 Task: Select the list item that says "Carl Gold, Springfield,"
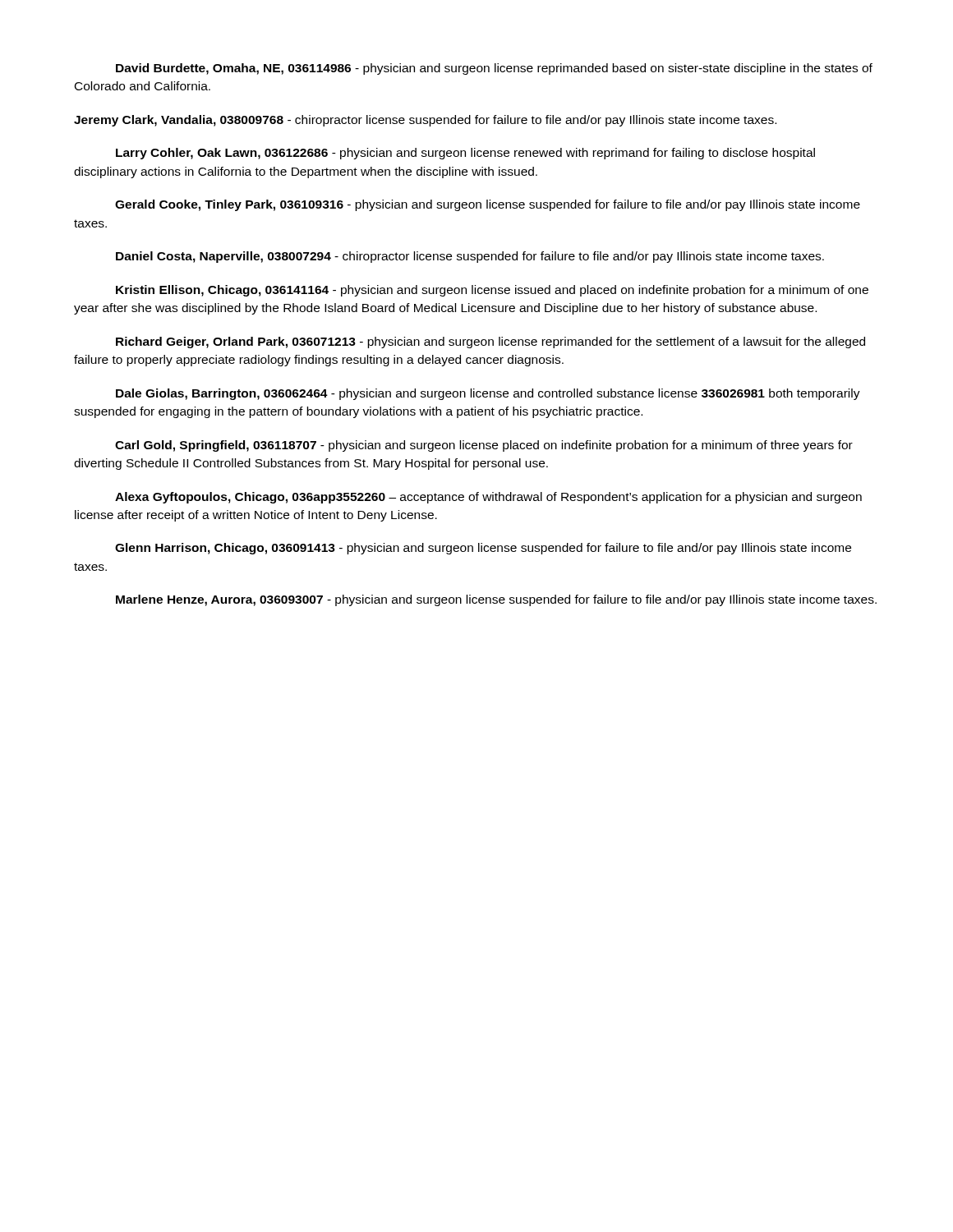(x=476, y=454)
